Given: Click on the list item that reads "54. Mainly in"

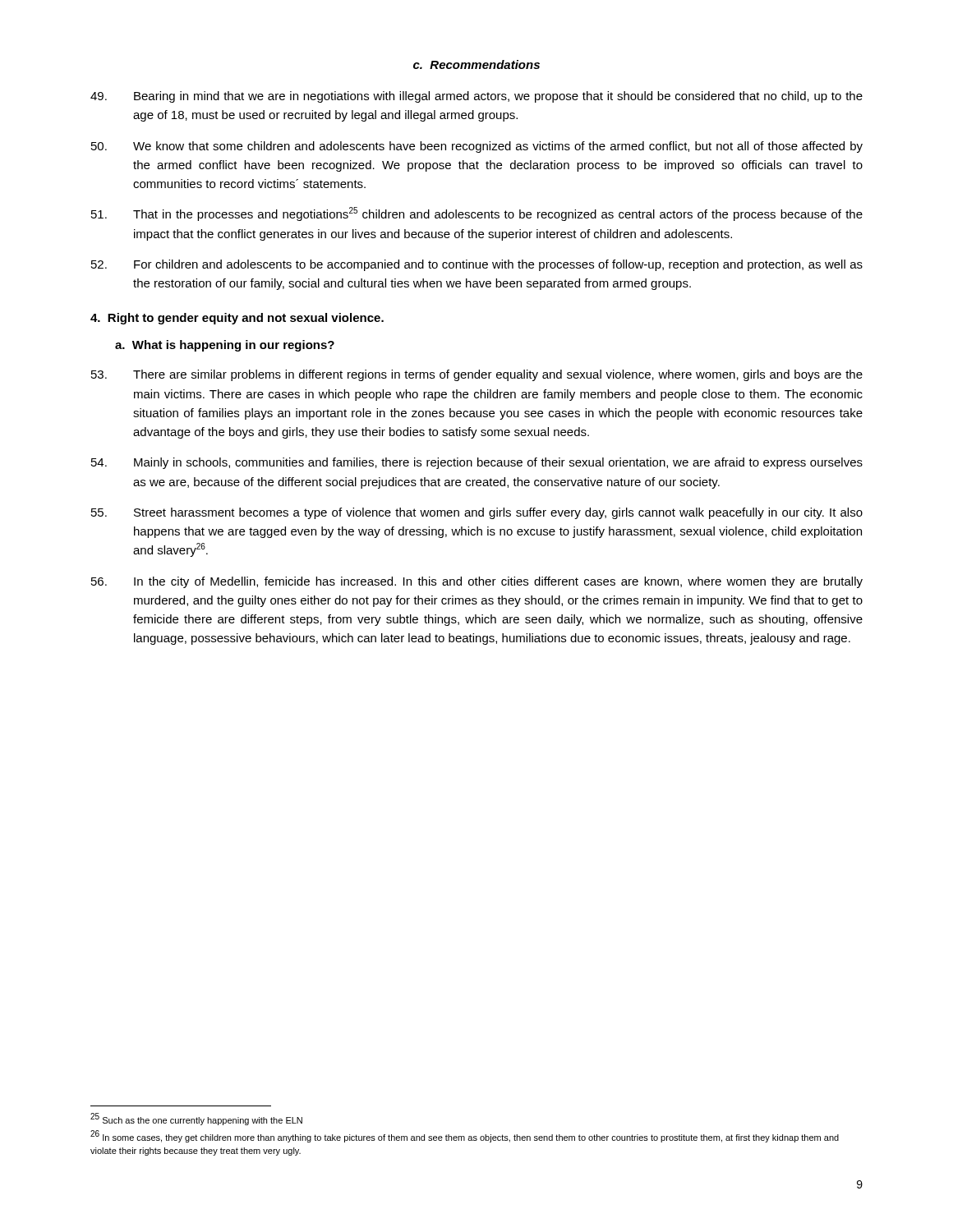Looking at the screenshot, I should click(x=476, y=472).
